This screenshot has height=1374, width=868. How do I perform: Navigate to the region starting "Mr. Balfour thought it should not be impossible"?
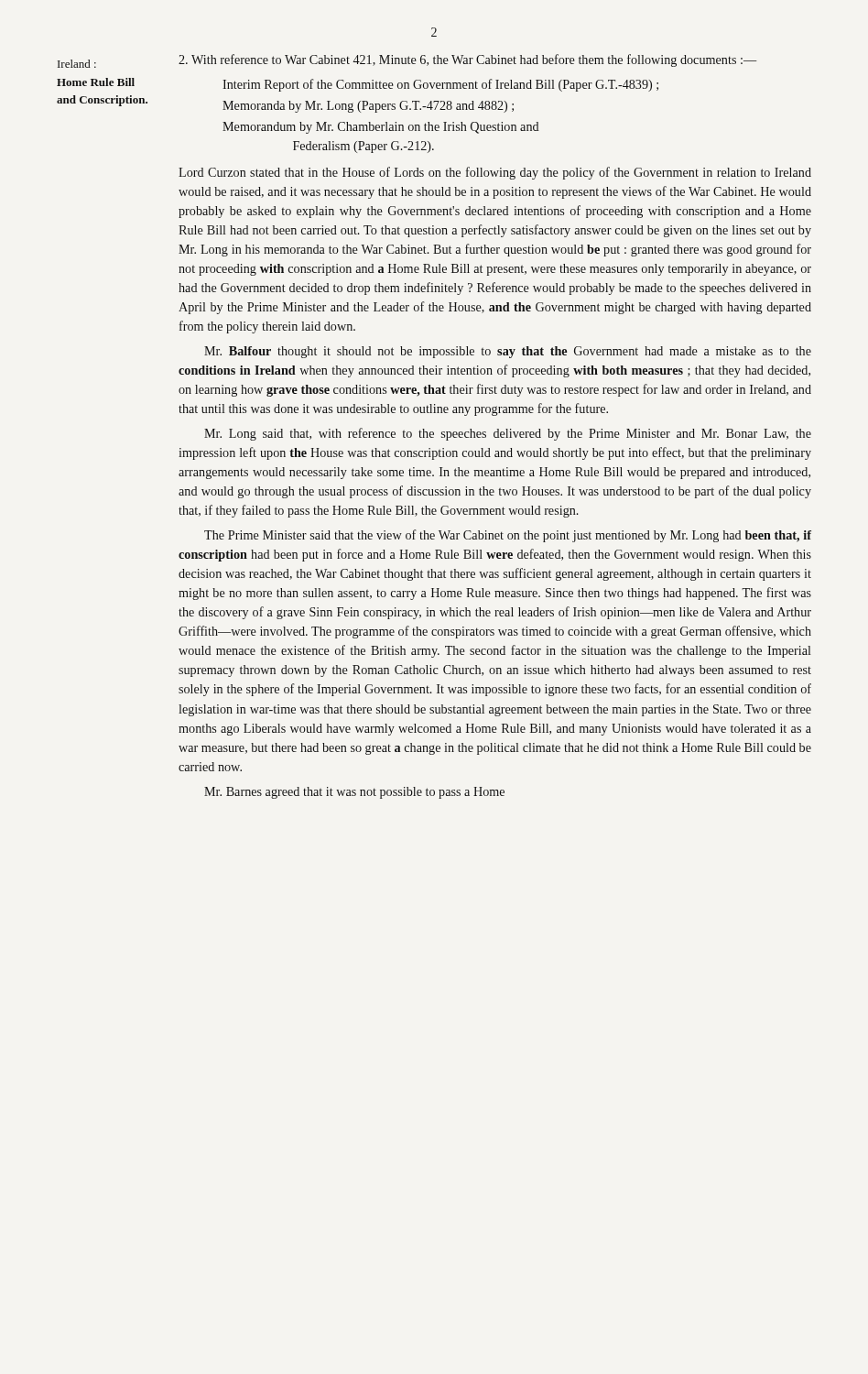coord(495,380)
